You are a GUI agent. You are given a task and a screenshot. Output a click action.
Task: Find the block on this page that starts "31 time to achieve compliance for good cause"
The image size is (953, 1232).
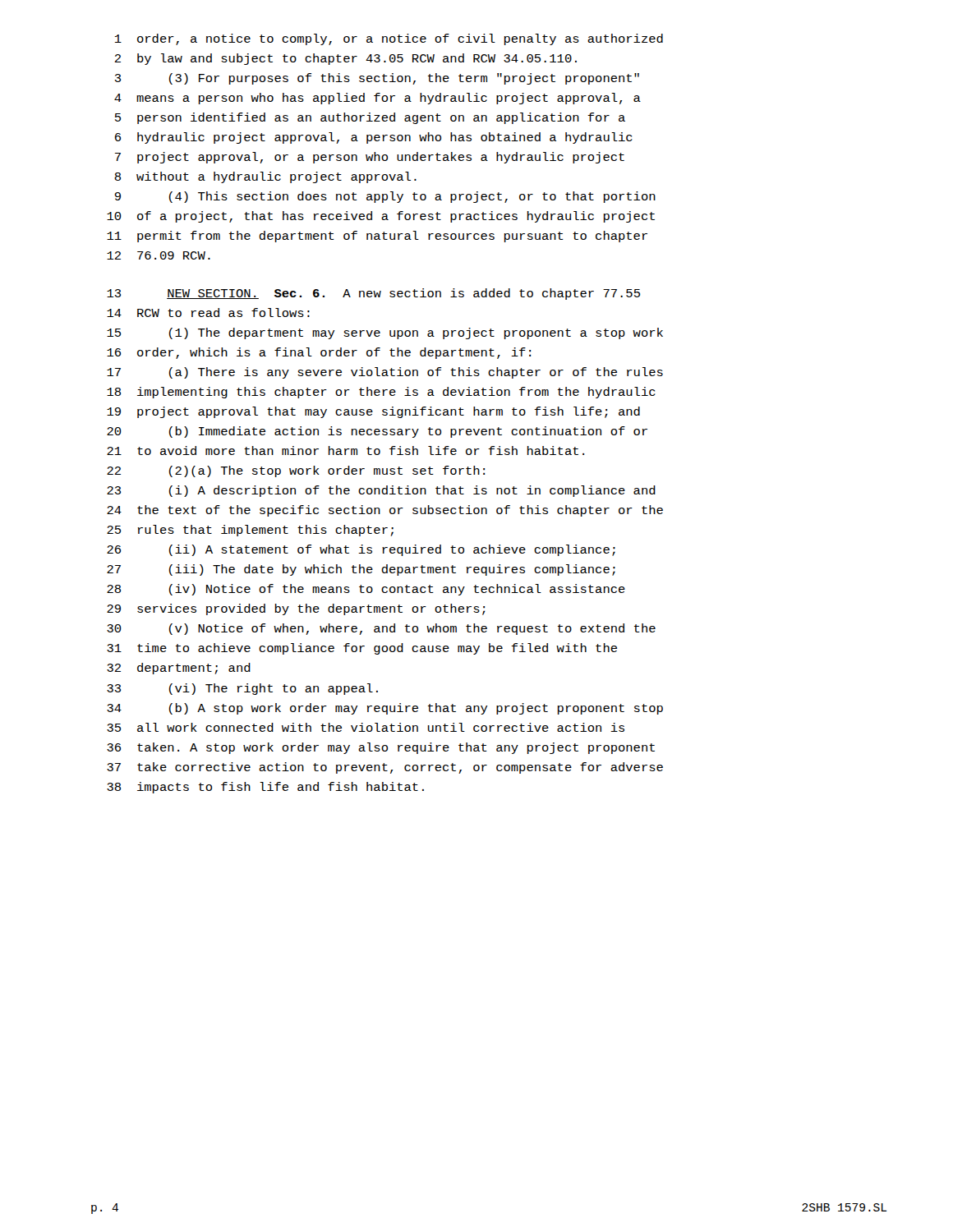pyautogui.click(x=489, y=649)
